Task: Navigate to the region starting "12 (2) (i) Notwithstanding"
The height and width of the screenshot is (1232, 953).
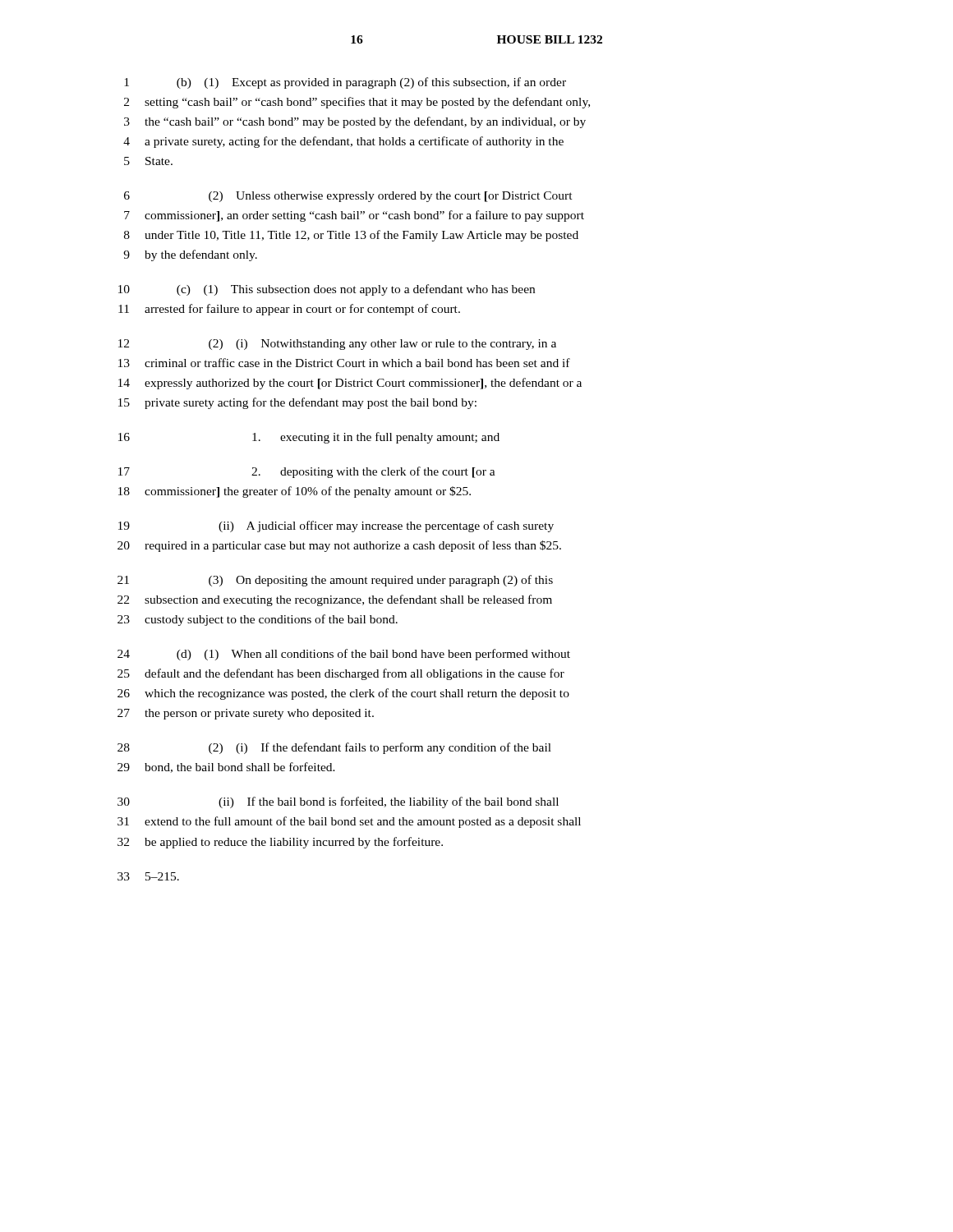Action: [485, 373]
